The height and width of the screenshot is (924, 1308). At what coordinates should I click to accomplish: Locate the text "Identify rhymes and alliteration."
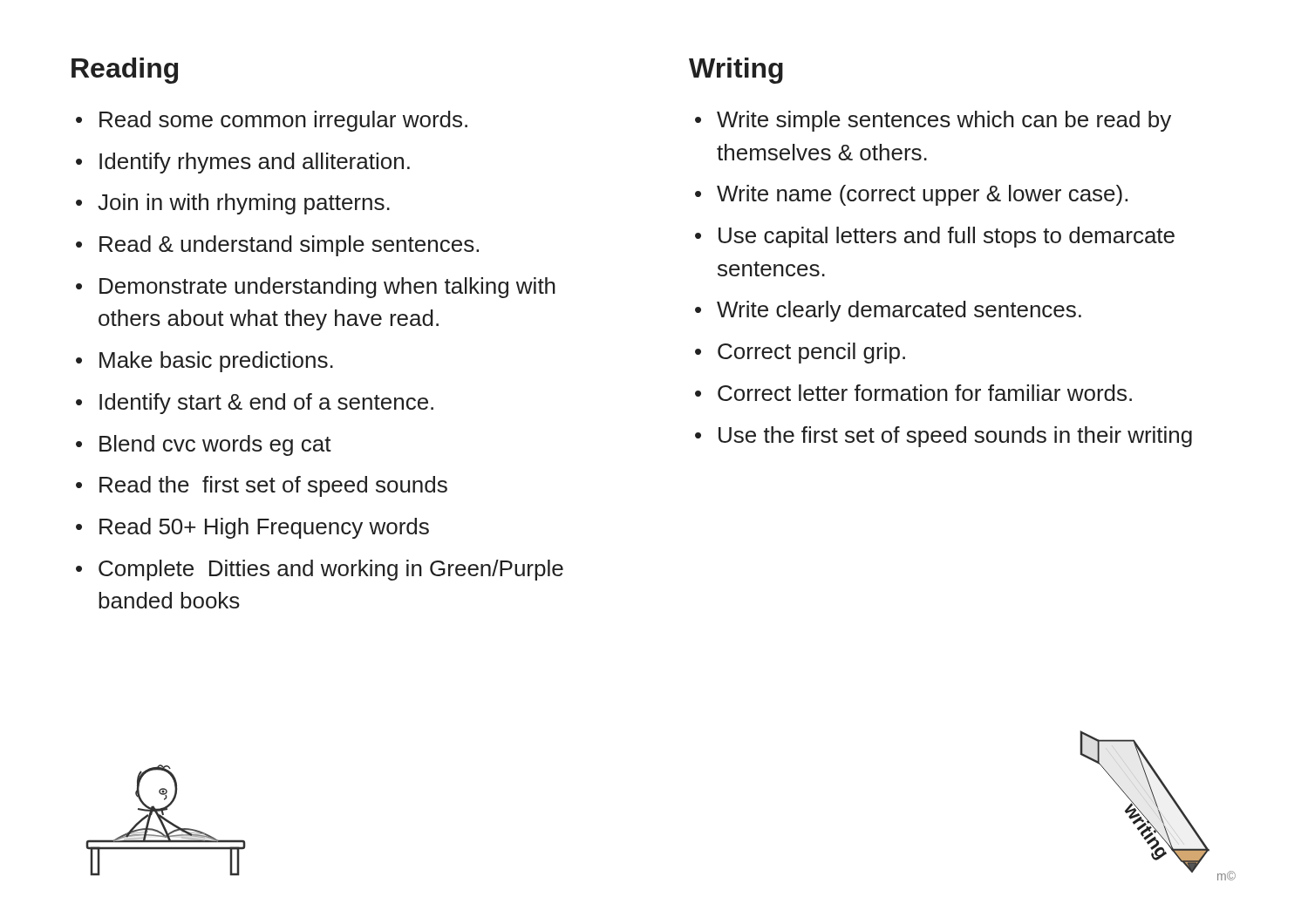(x=255, y=161)
